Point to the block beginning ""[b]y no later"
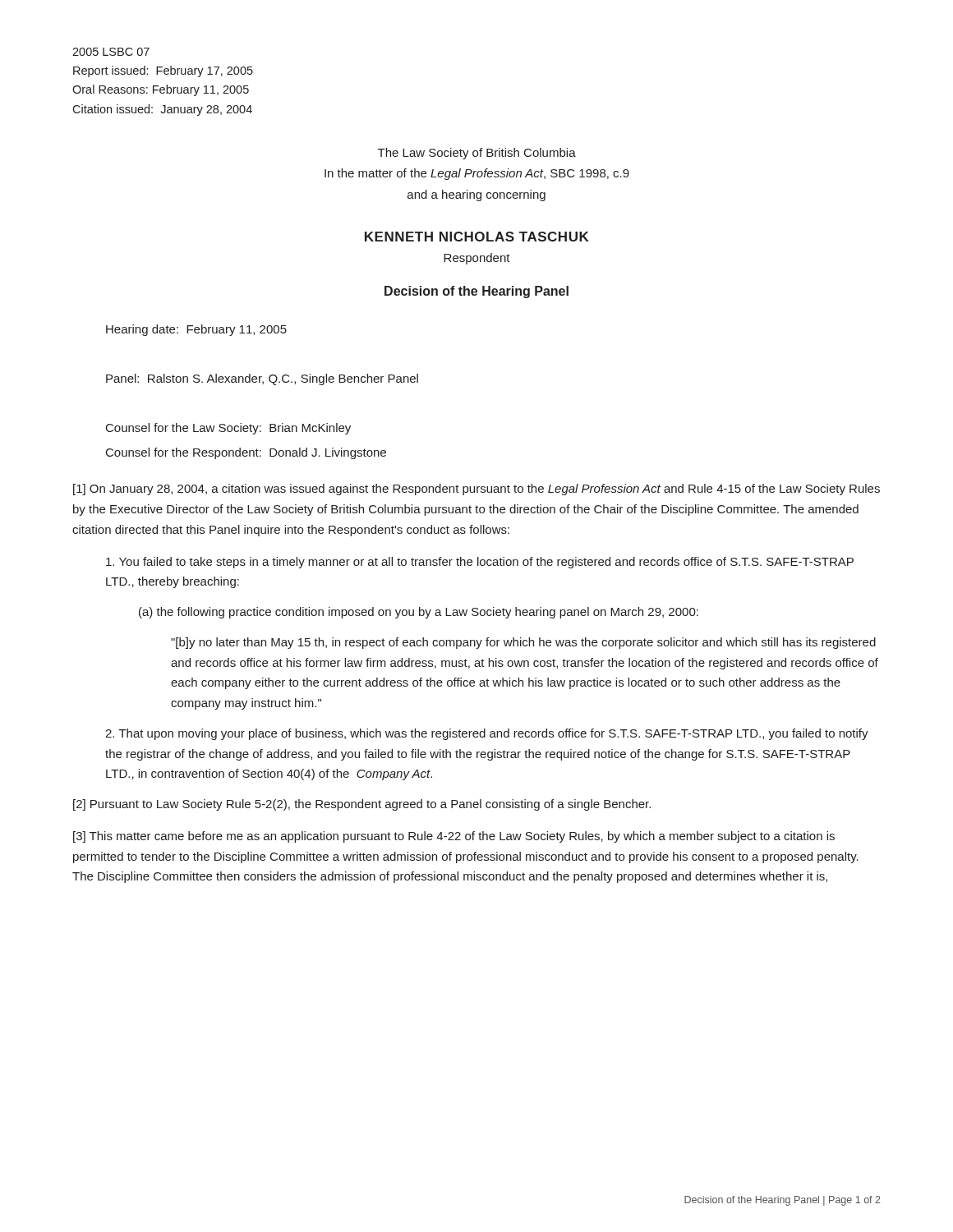Screen dimensions: 1232x953 pos(524,672)
